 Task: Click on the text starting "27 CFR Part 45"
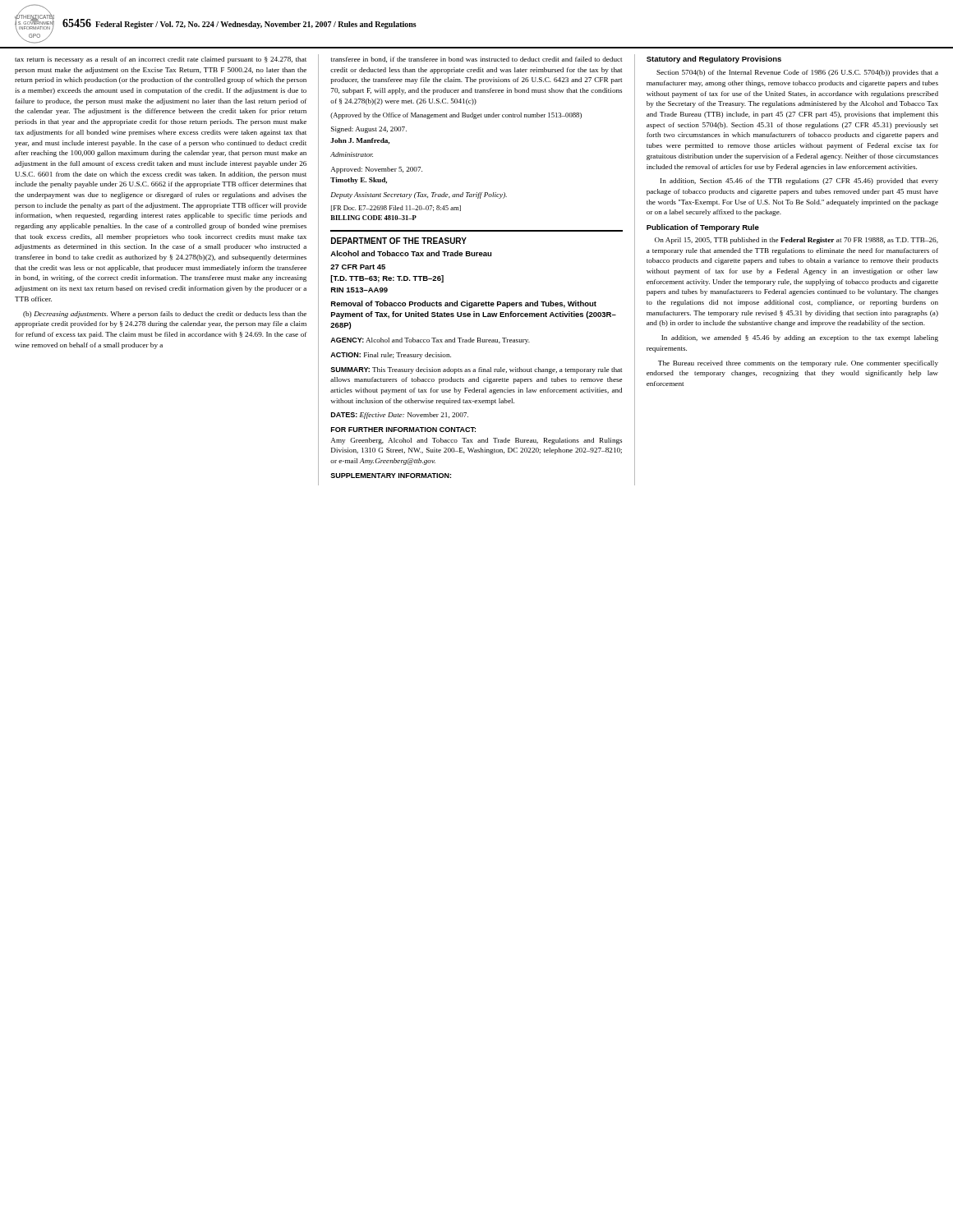[358, 266]
